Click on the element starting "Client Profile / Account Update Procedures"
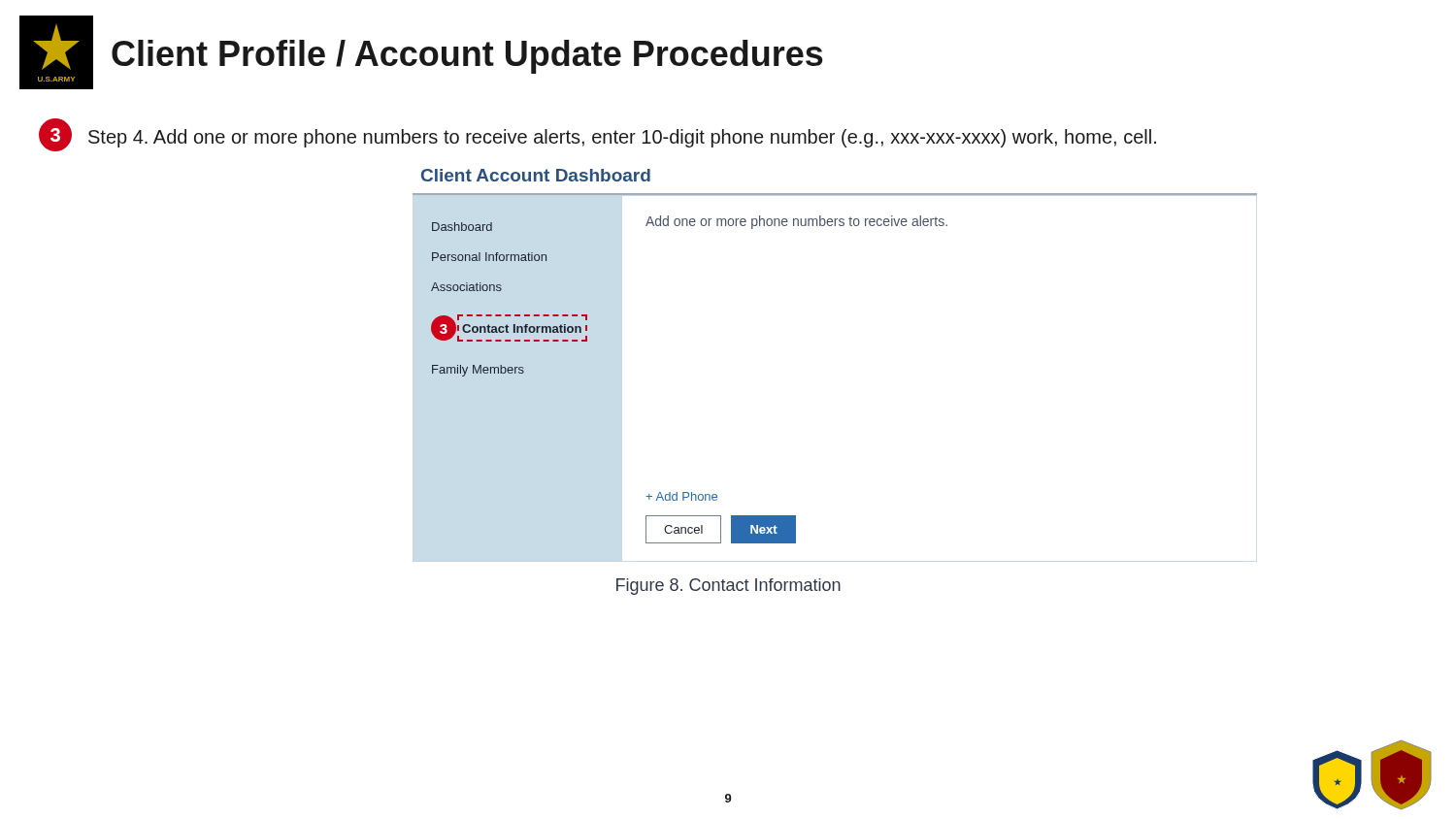The height and width of the screenshot is (819, 1456). pos(467,54)
